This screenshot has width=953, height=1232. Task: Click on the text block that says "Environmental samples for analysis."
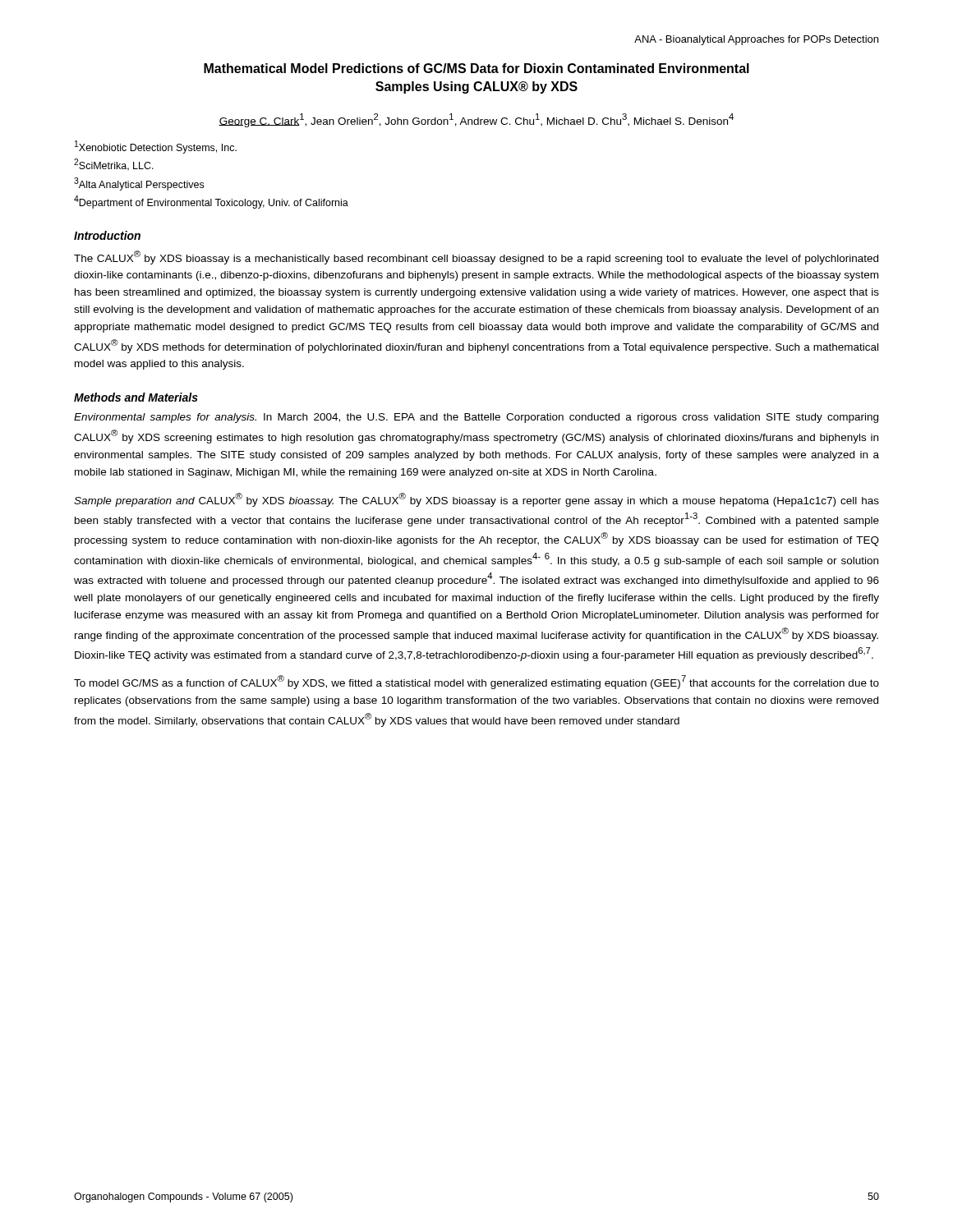tap(476, 444)
